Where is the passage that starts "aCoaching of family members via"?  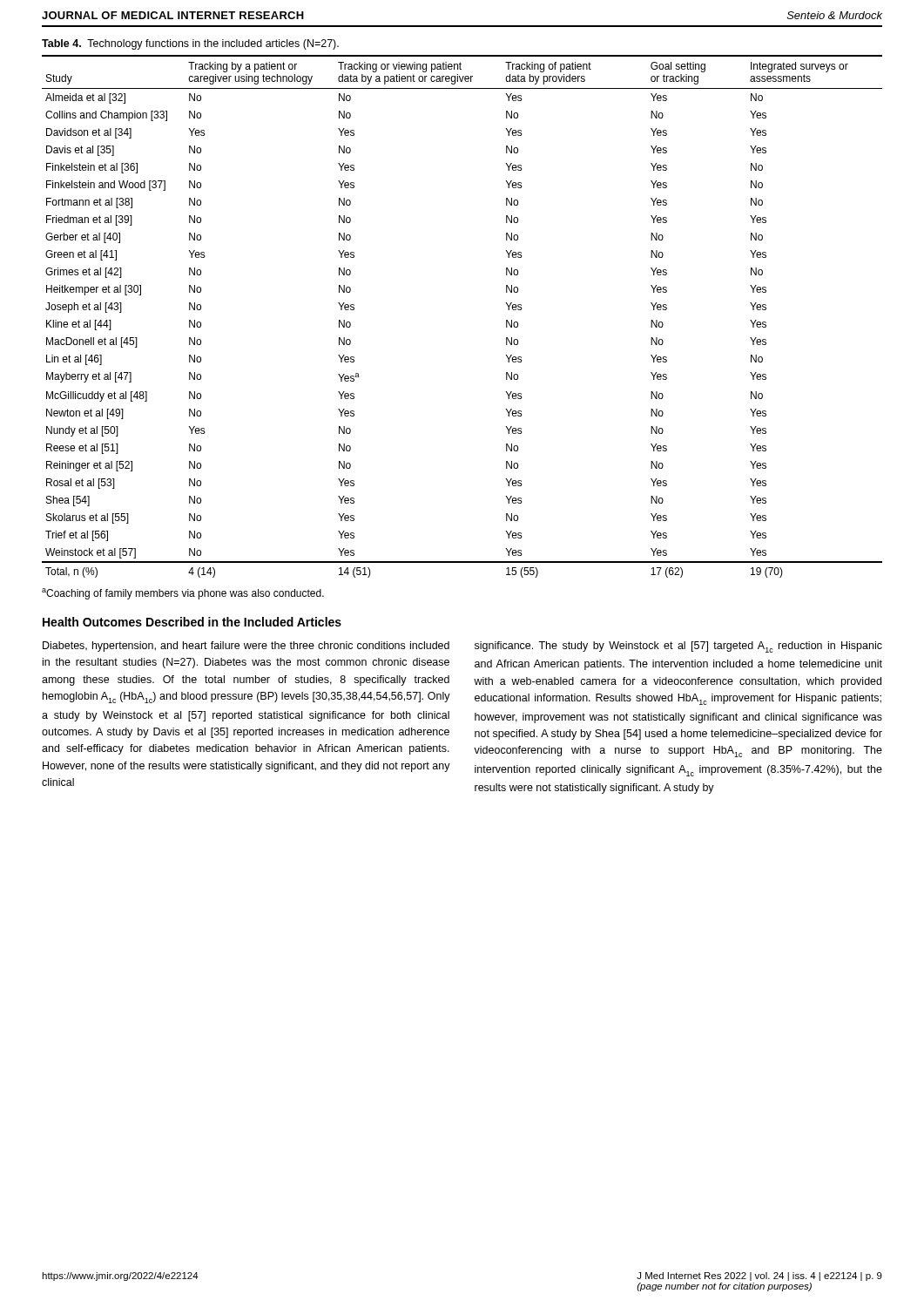tap(183, 593)
